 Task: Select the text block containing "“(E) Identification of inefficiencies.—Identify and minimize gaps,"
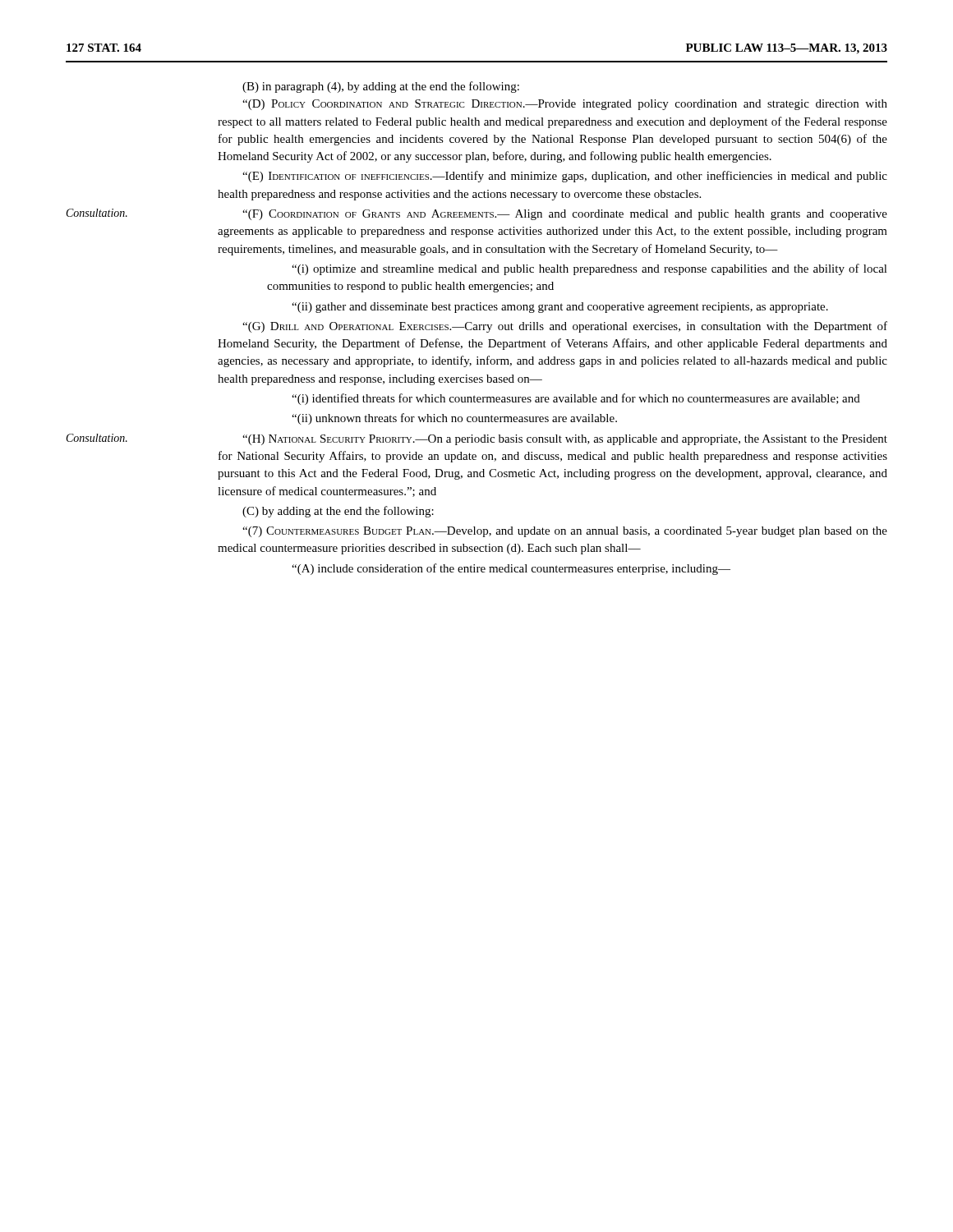point(552,185)
